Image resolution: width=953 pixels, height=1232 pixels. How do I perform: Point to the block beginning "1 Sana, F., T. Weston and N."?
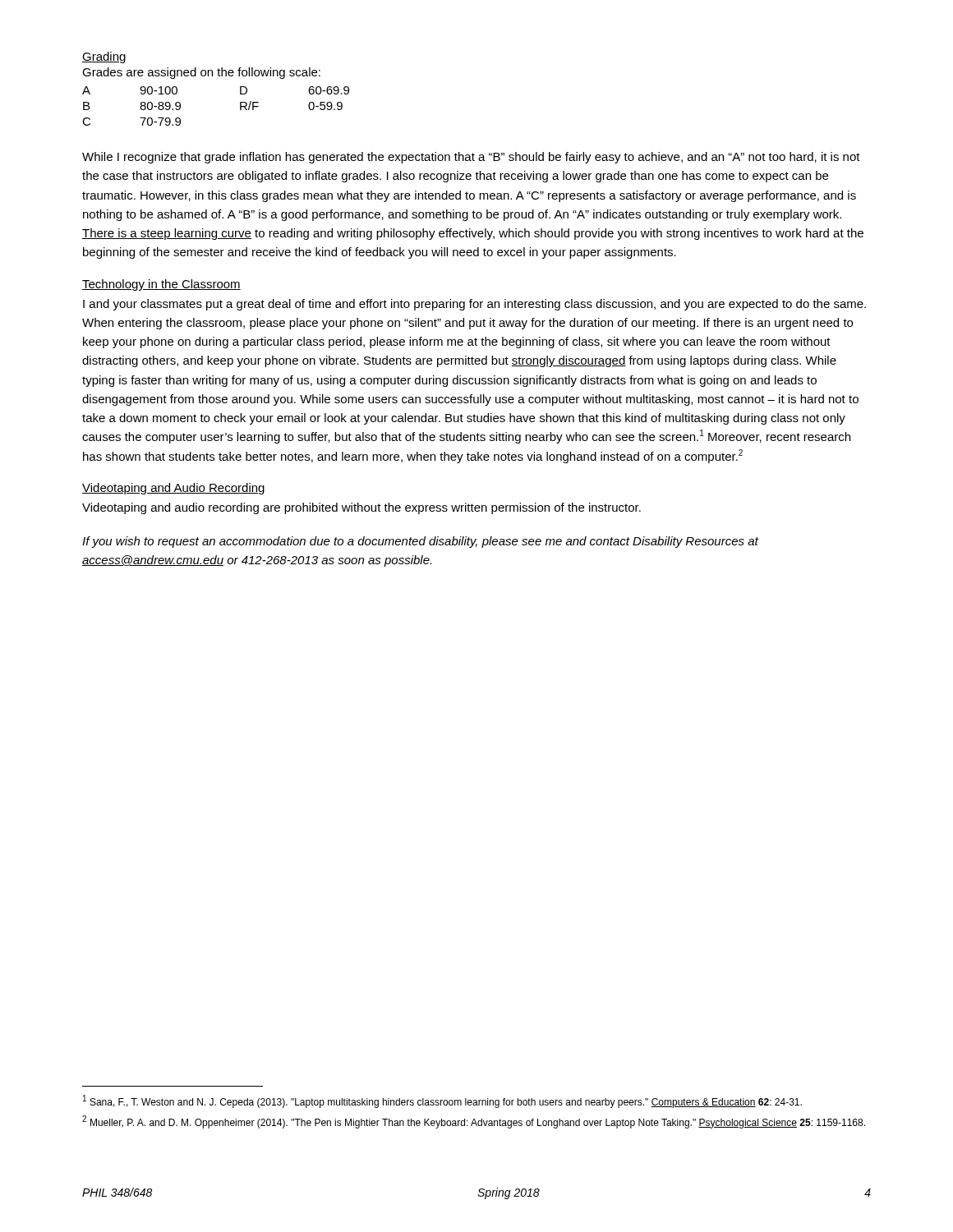click(442, 1101)
